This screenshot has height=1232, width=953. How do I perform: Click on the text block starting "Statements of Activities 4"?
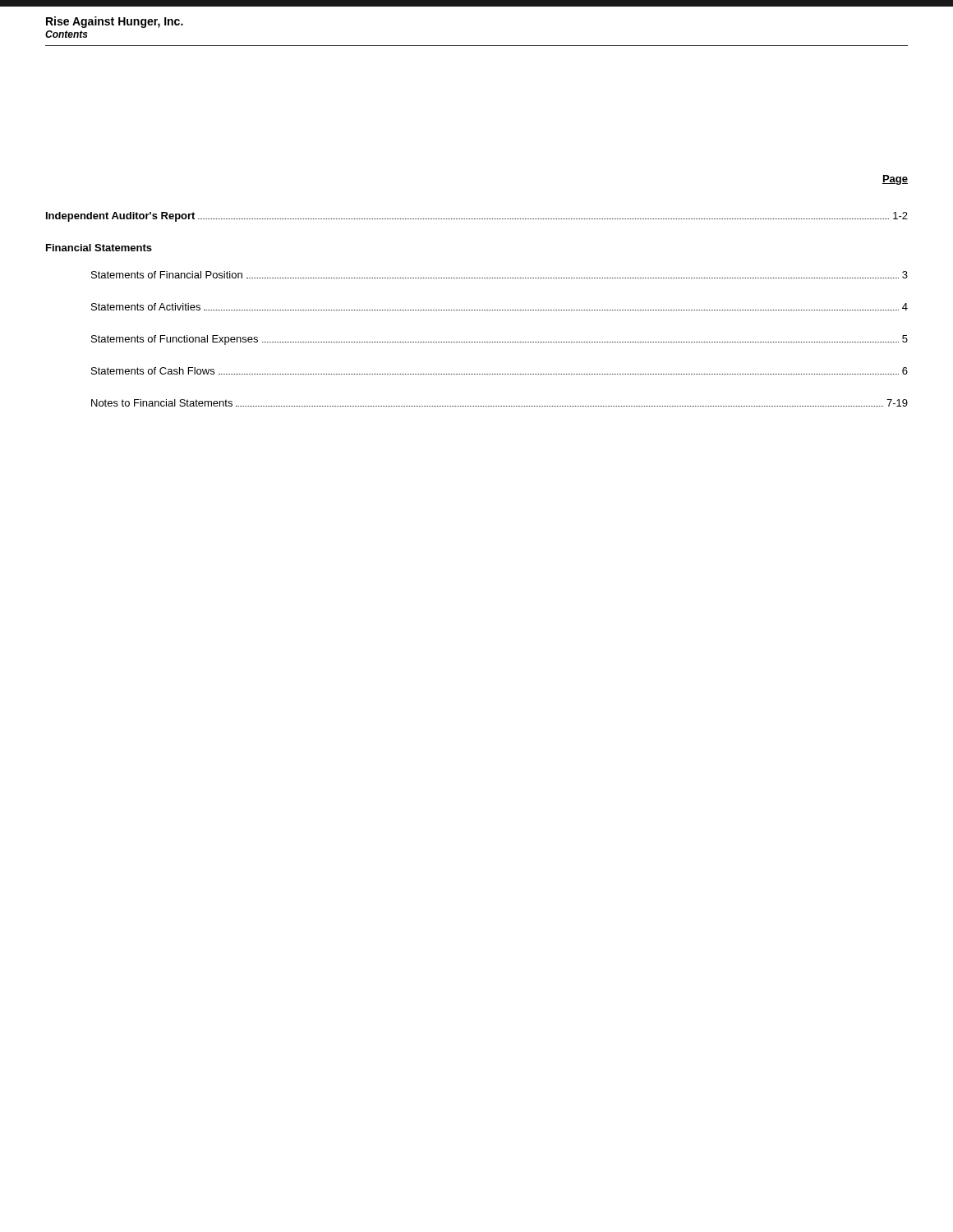499,307
